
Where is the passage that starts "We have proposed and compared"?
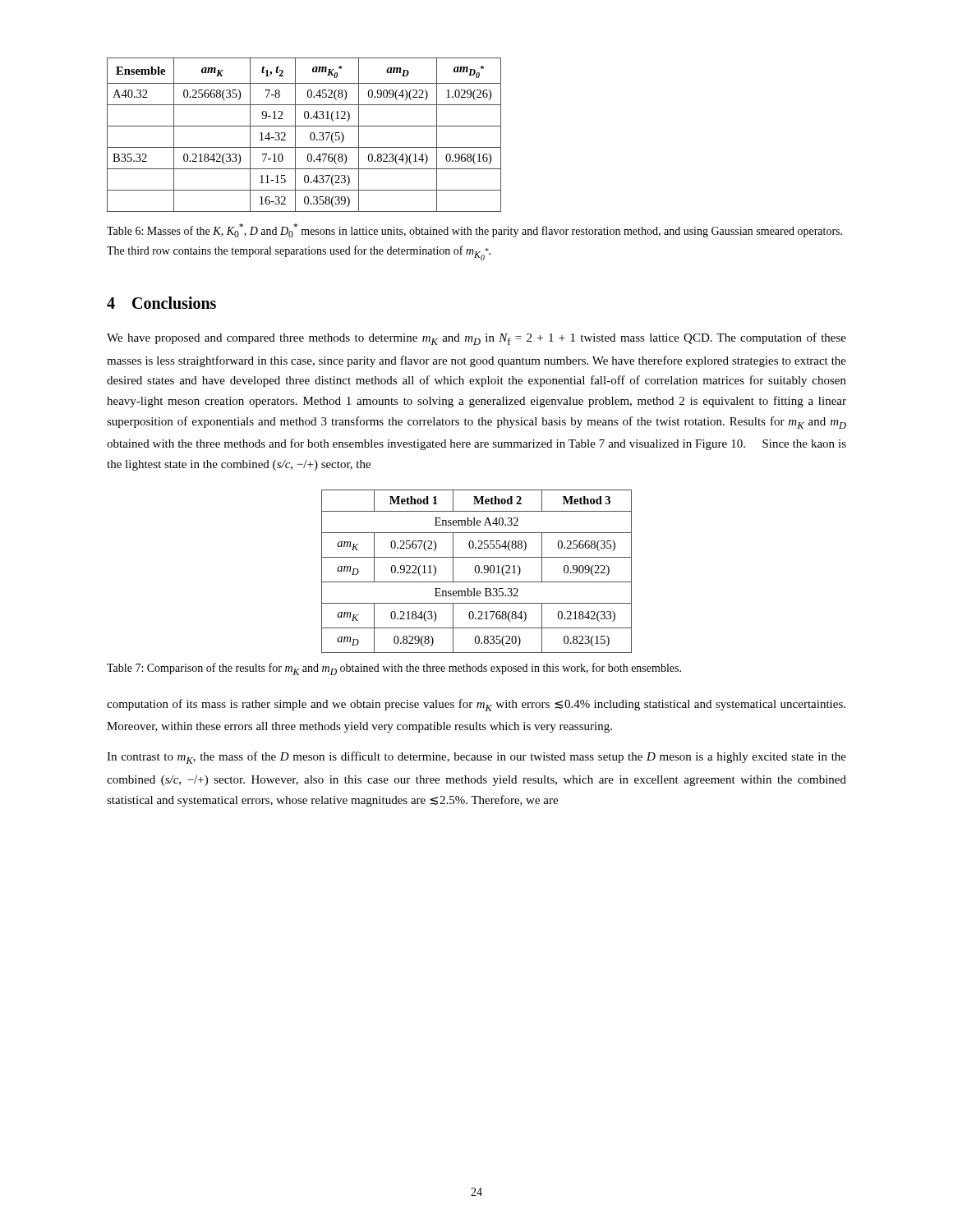click(476, 401)
